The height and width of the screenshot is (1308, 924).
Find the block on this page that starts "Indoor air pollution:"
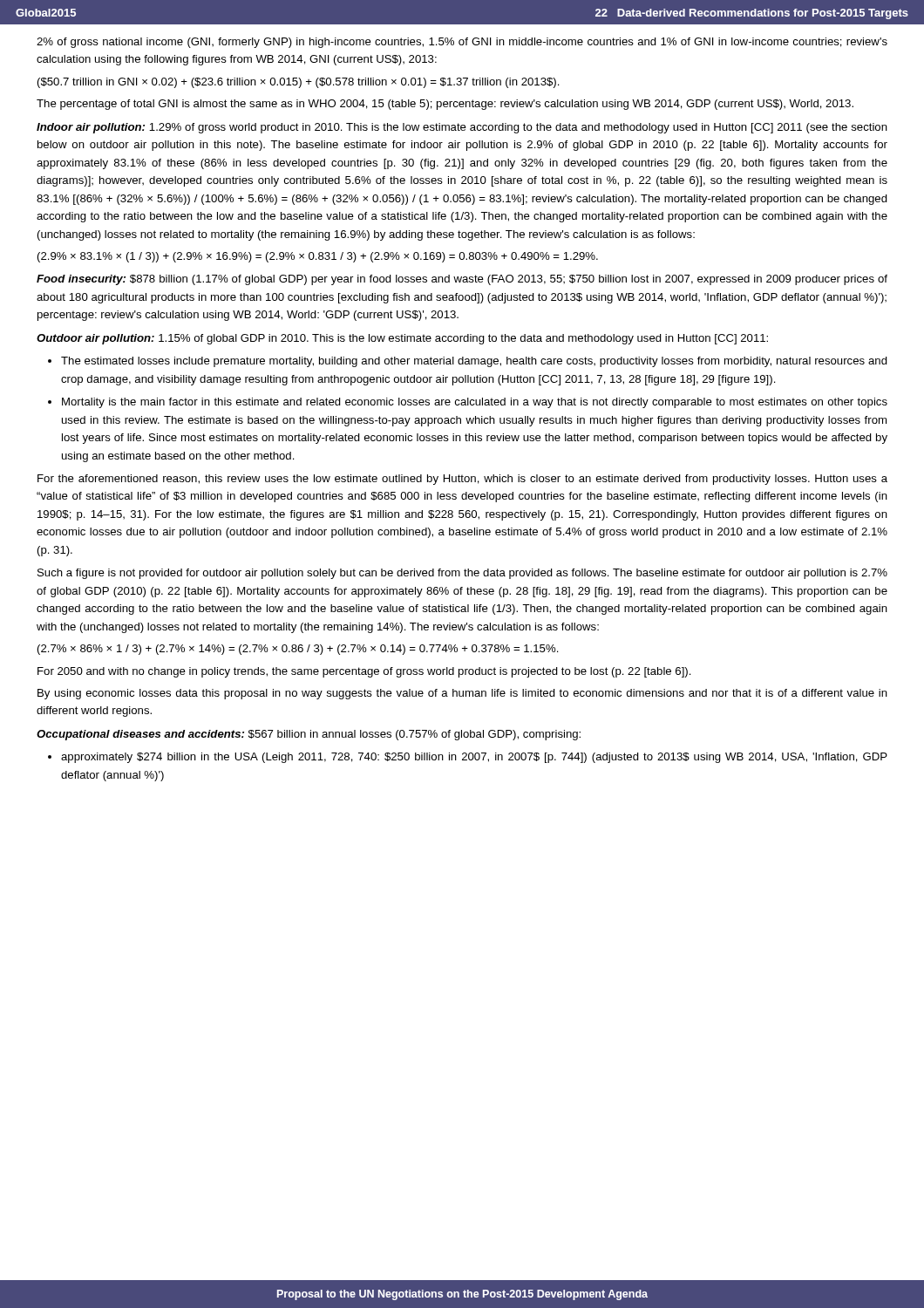[x=462, y=192]
